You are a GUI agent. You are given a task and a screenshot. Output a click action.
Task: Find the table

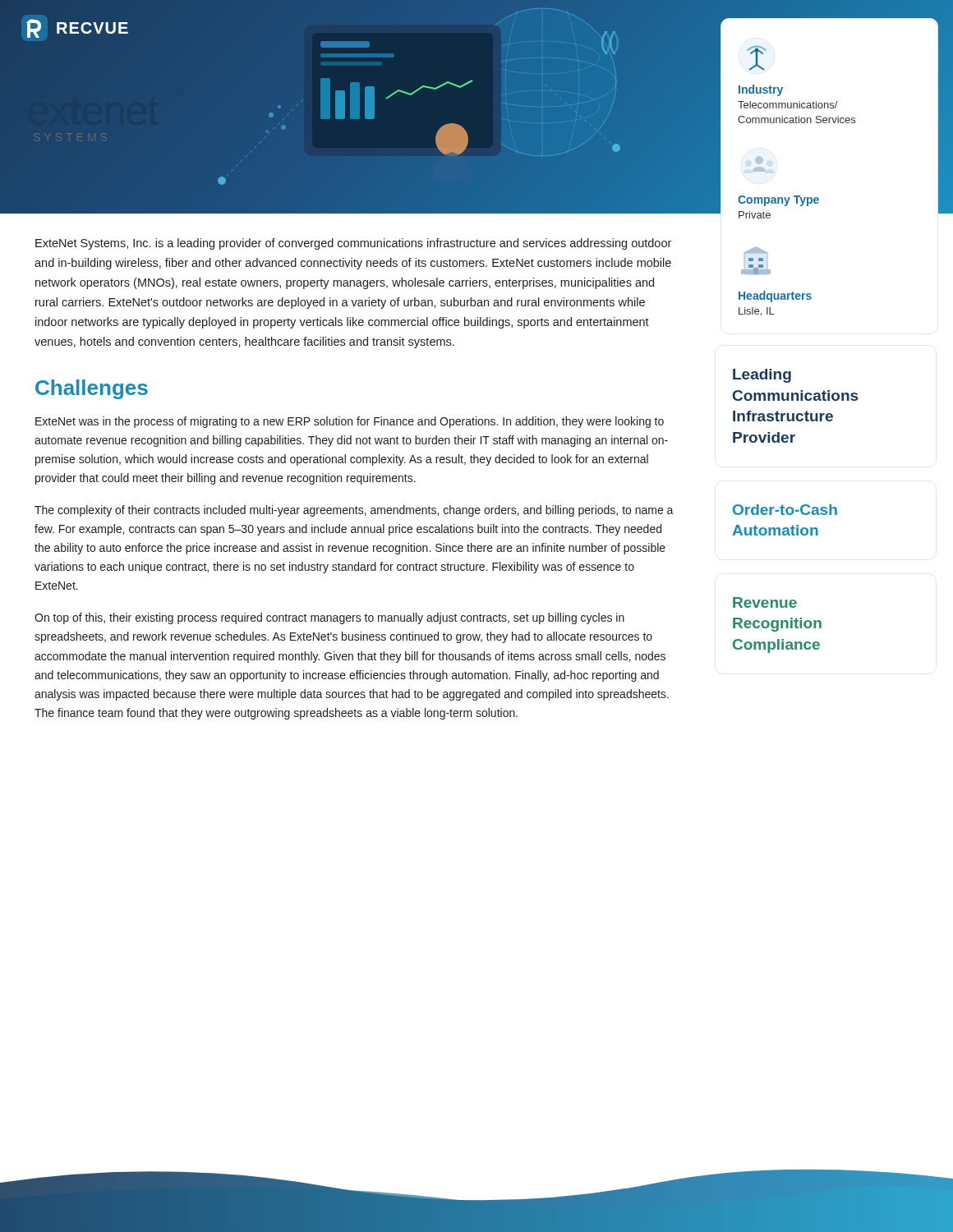point(829,176)
